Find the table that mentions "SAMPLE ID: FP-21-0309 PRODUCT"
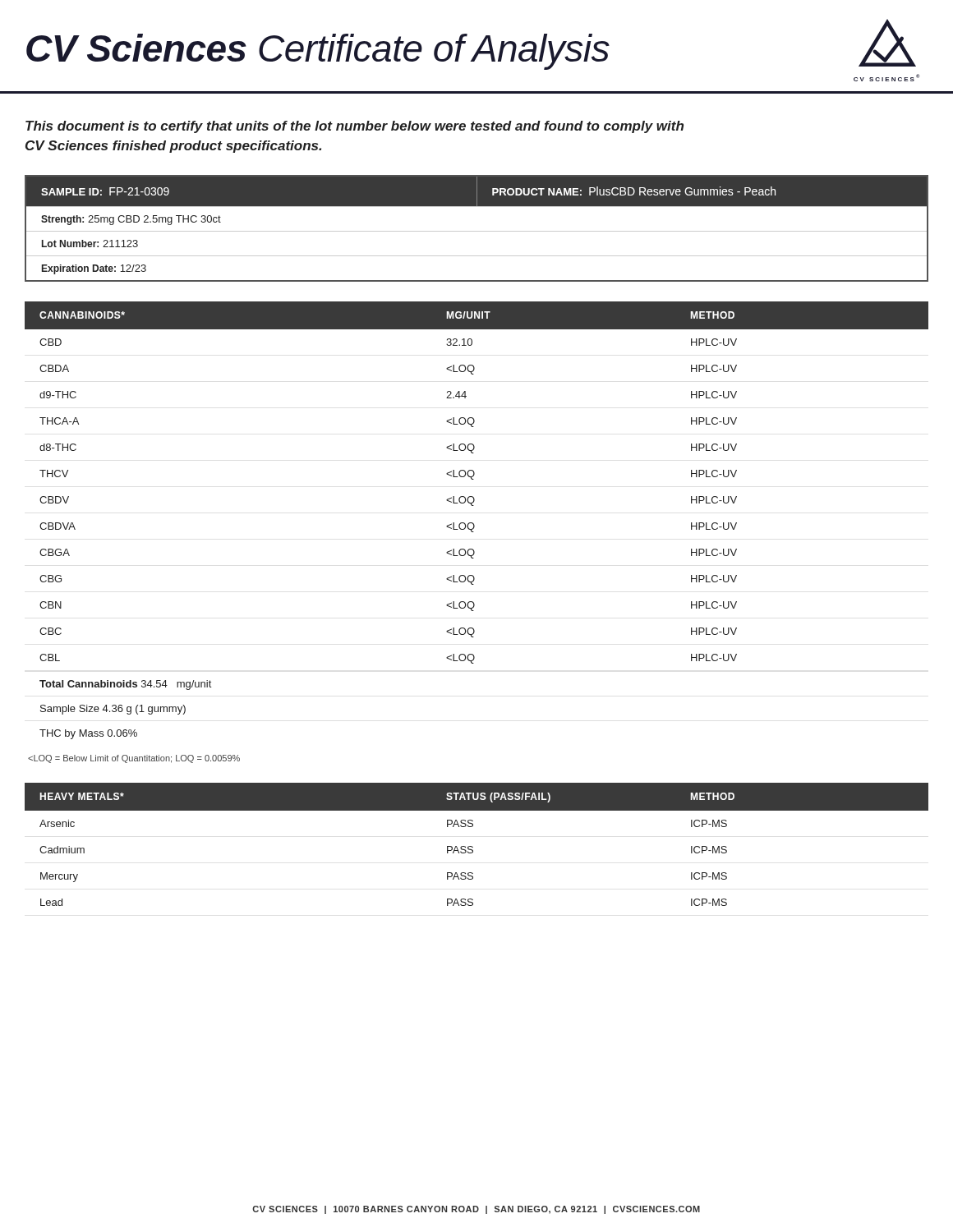 [x=476, y=228]
